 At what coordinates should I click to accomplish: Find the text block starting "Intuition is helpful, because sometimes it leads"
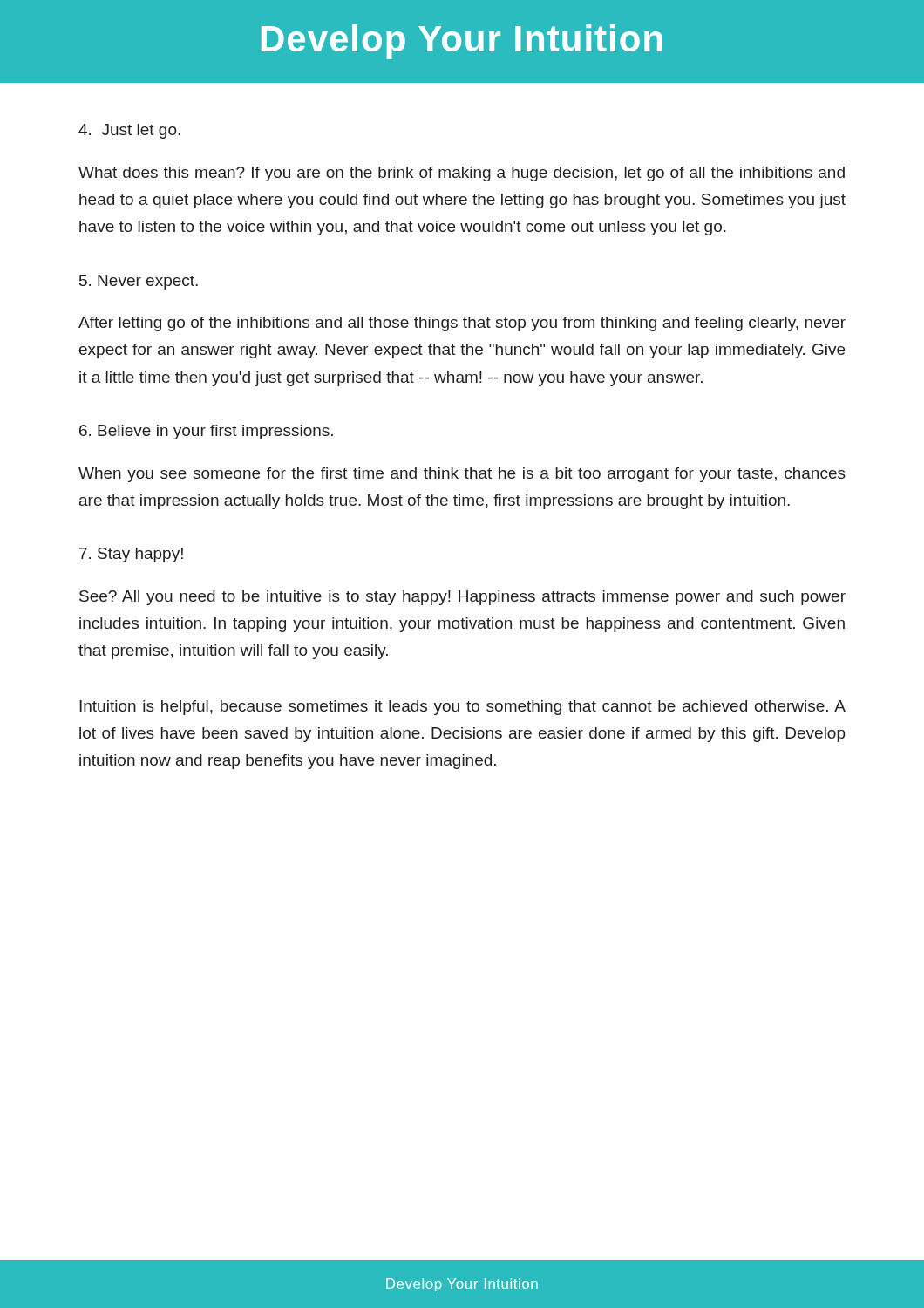[x=462, y=733]
